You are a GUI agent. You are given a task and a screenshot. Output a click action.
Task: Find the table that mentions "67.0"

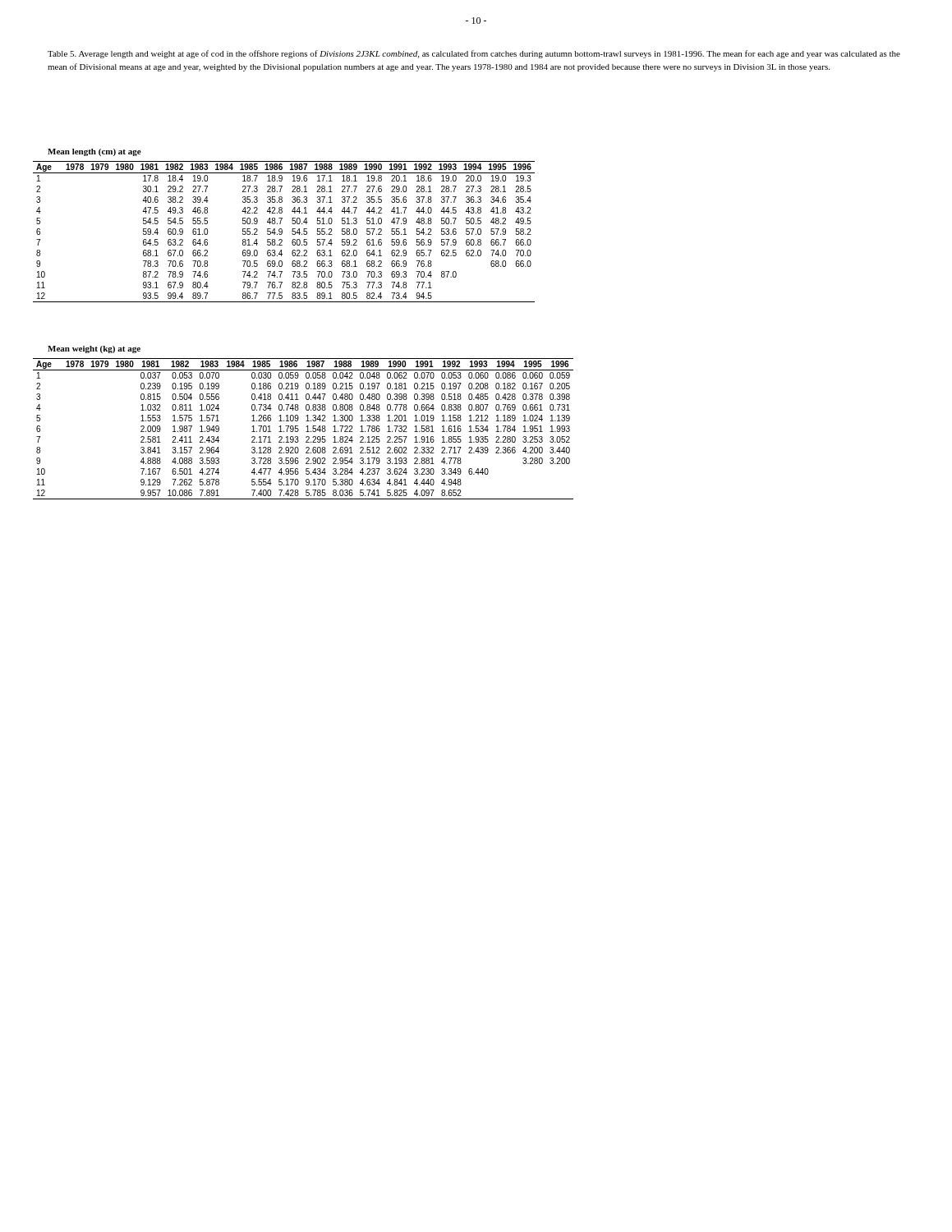coord(284,232)
